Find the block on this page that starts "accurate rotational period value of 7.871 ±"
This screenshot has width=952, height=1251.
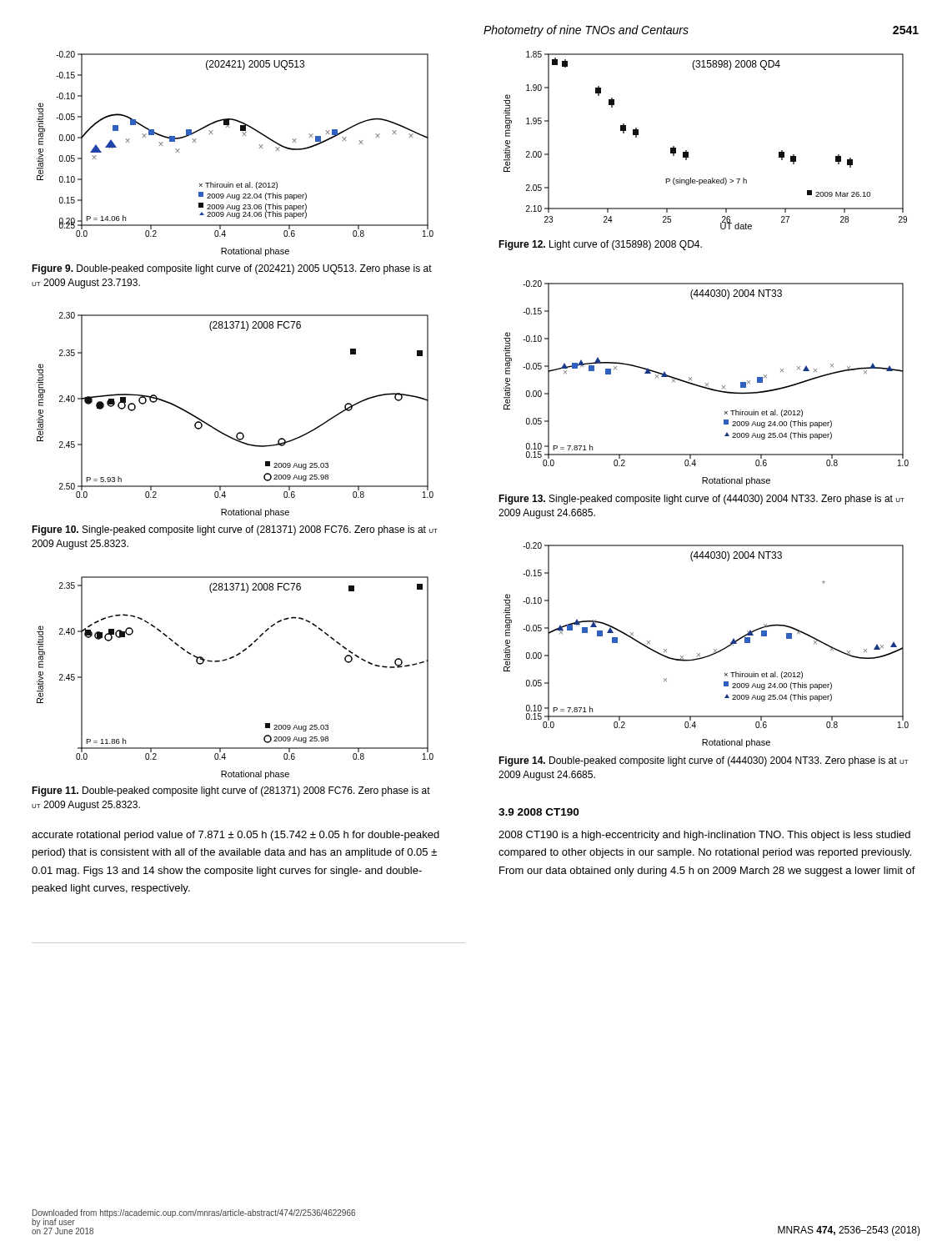[236, 861]
